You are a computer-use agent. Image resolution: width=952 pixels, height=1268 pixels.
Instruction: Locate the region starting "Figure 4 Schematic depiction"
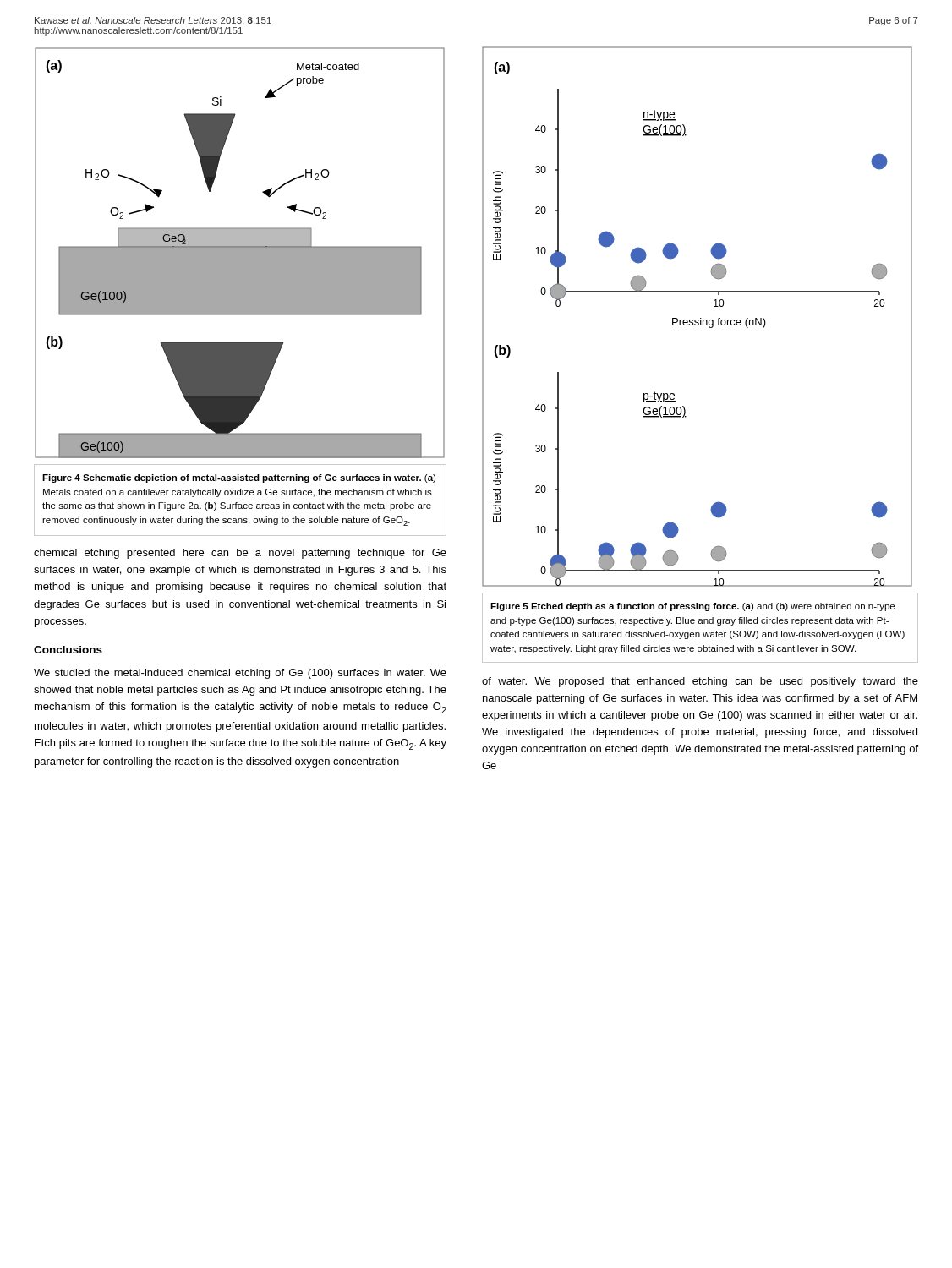[x=239, y=500]
